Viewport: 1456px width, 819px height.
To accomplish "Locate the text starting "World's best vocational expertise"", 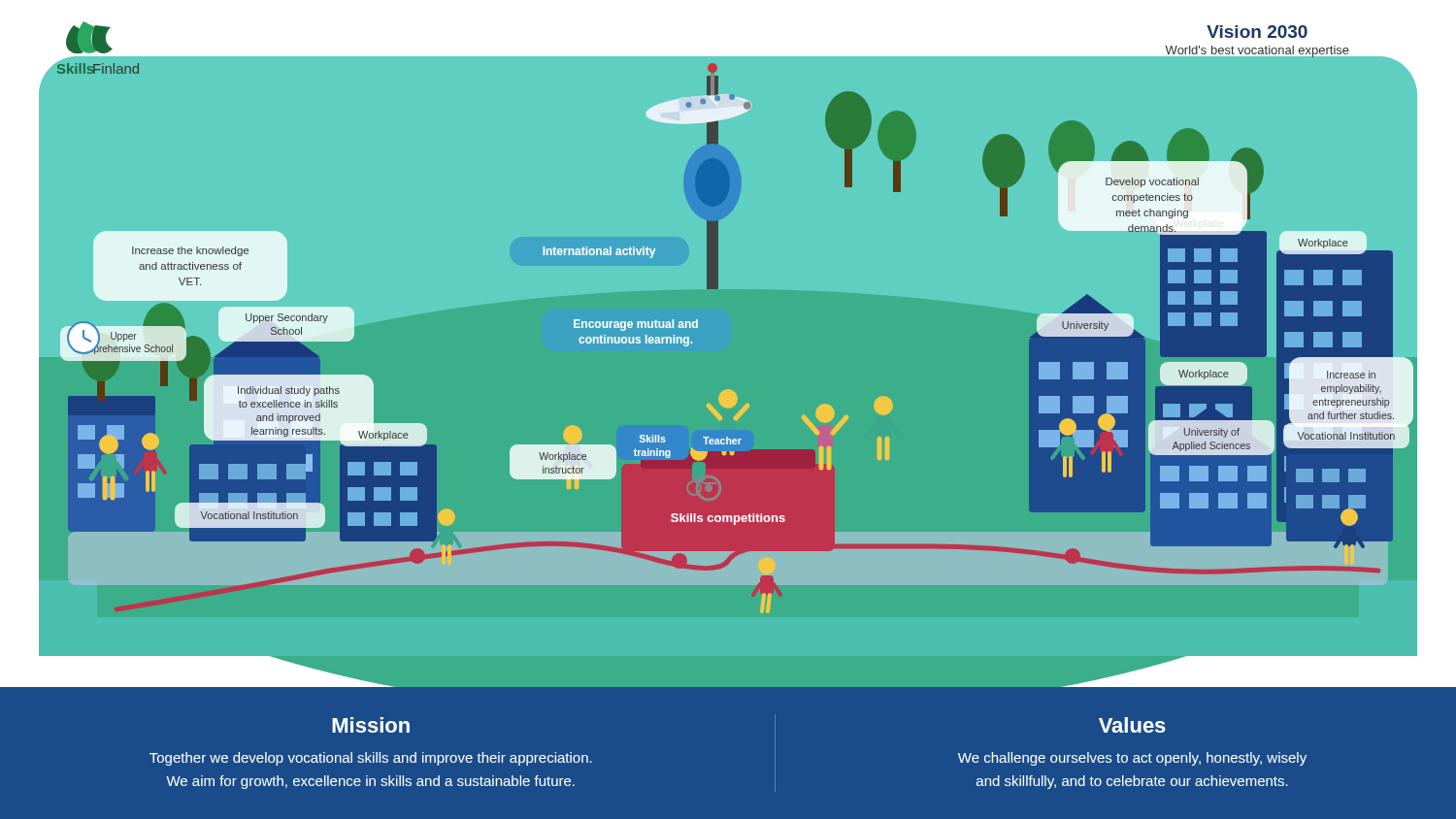I will point(1257,50).
